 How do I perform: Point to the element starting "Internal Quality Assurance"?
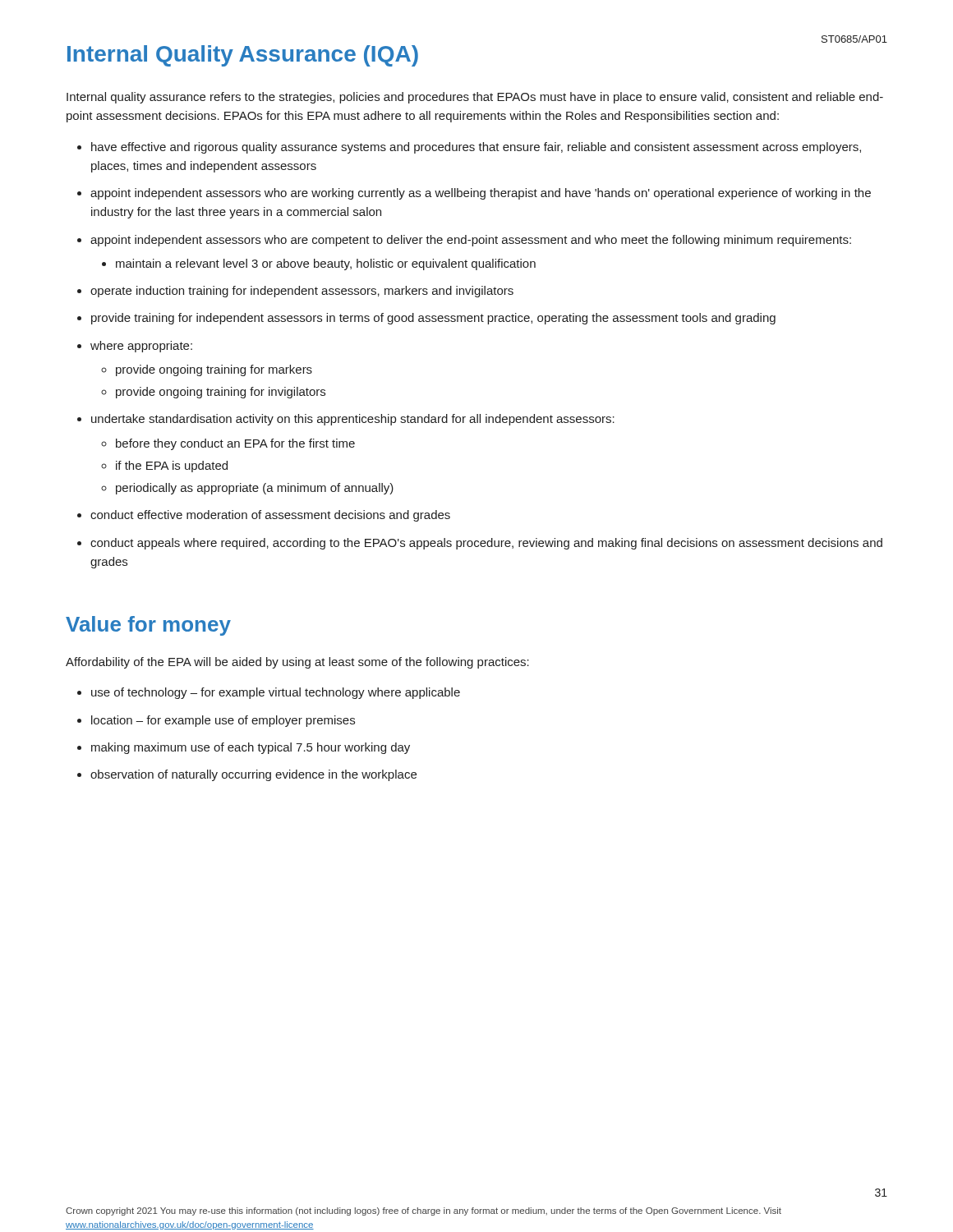pos(243,56)
